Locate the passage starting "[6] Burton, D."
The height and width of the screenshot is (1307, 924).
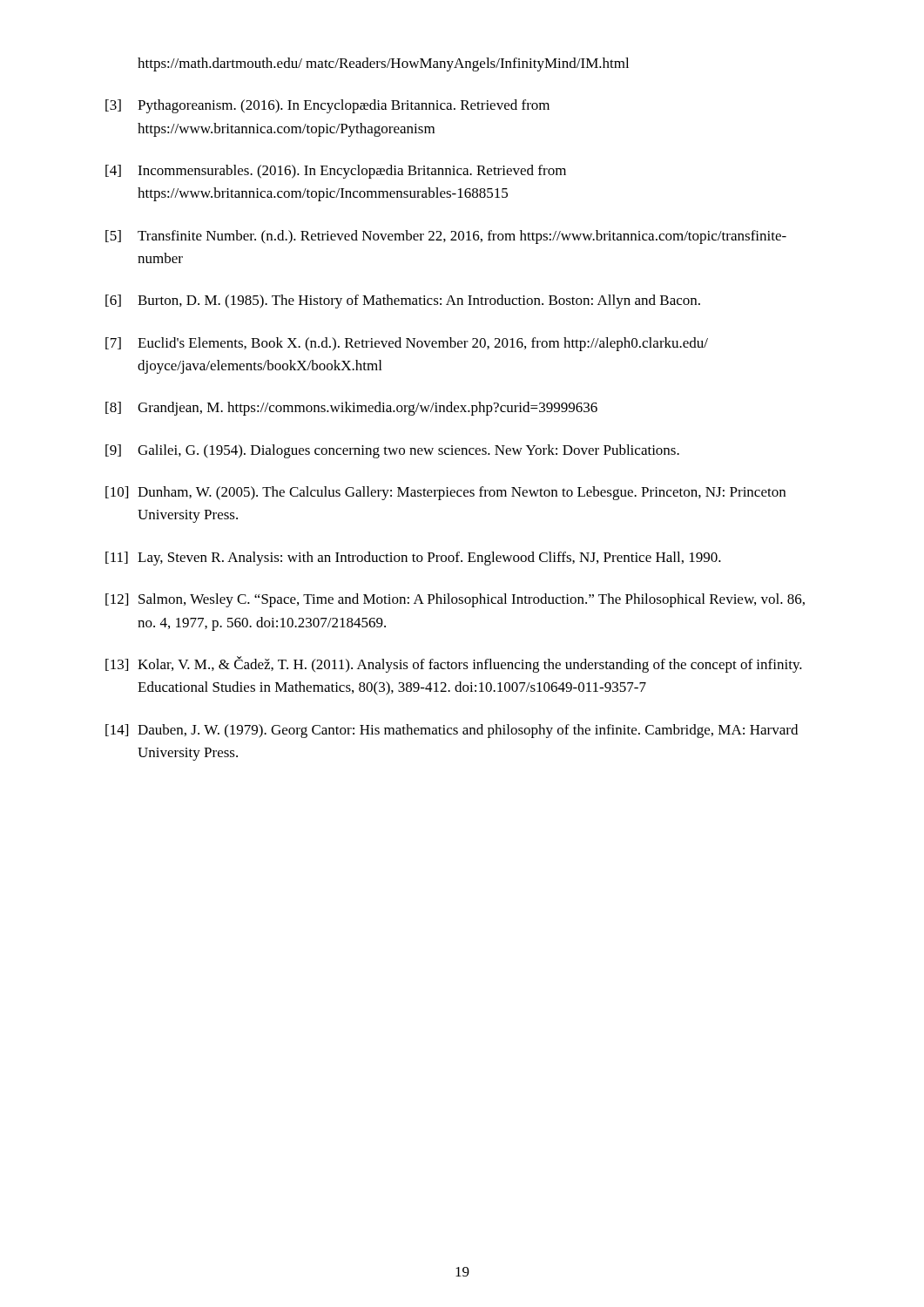pyautogui.click(x=462, y=301)
